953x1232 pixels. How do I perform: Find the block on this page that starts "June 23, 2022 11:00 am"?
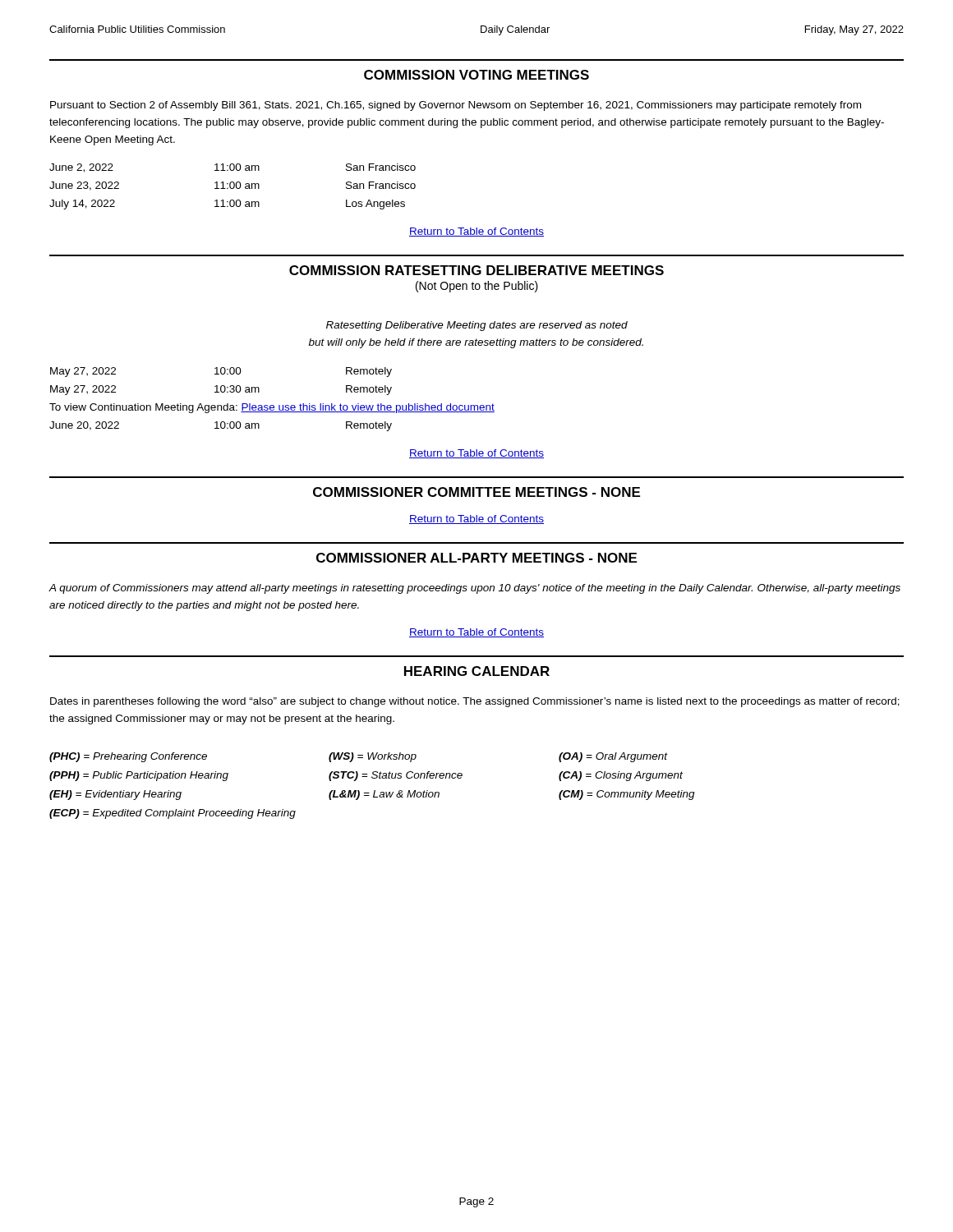coord(233,185)
